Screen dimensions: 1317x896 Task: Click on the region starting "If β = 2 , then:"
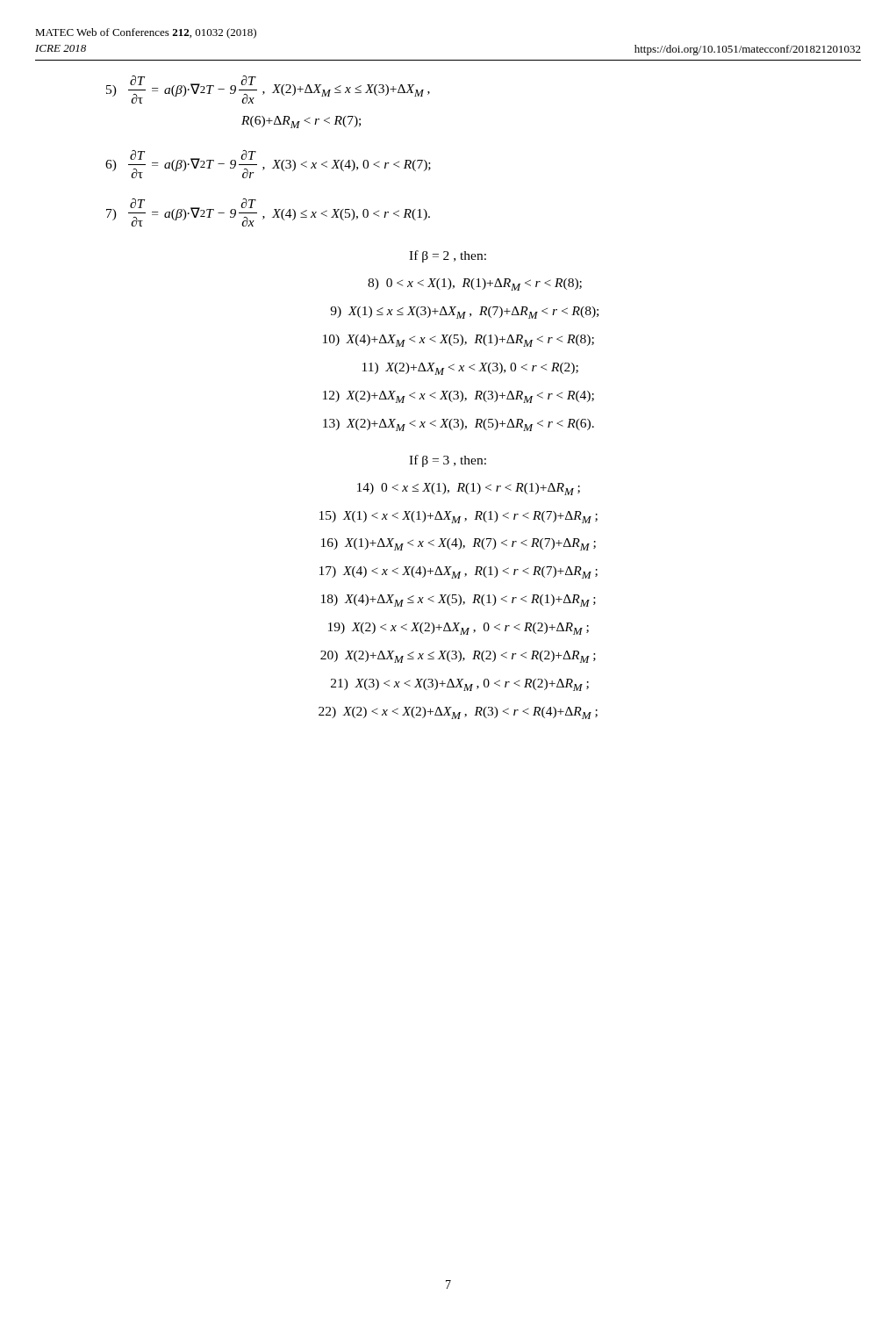click(x=448, y=255)
